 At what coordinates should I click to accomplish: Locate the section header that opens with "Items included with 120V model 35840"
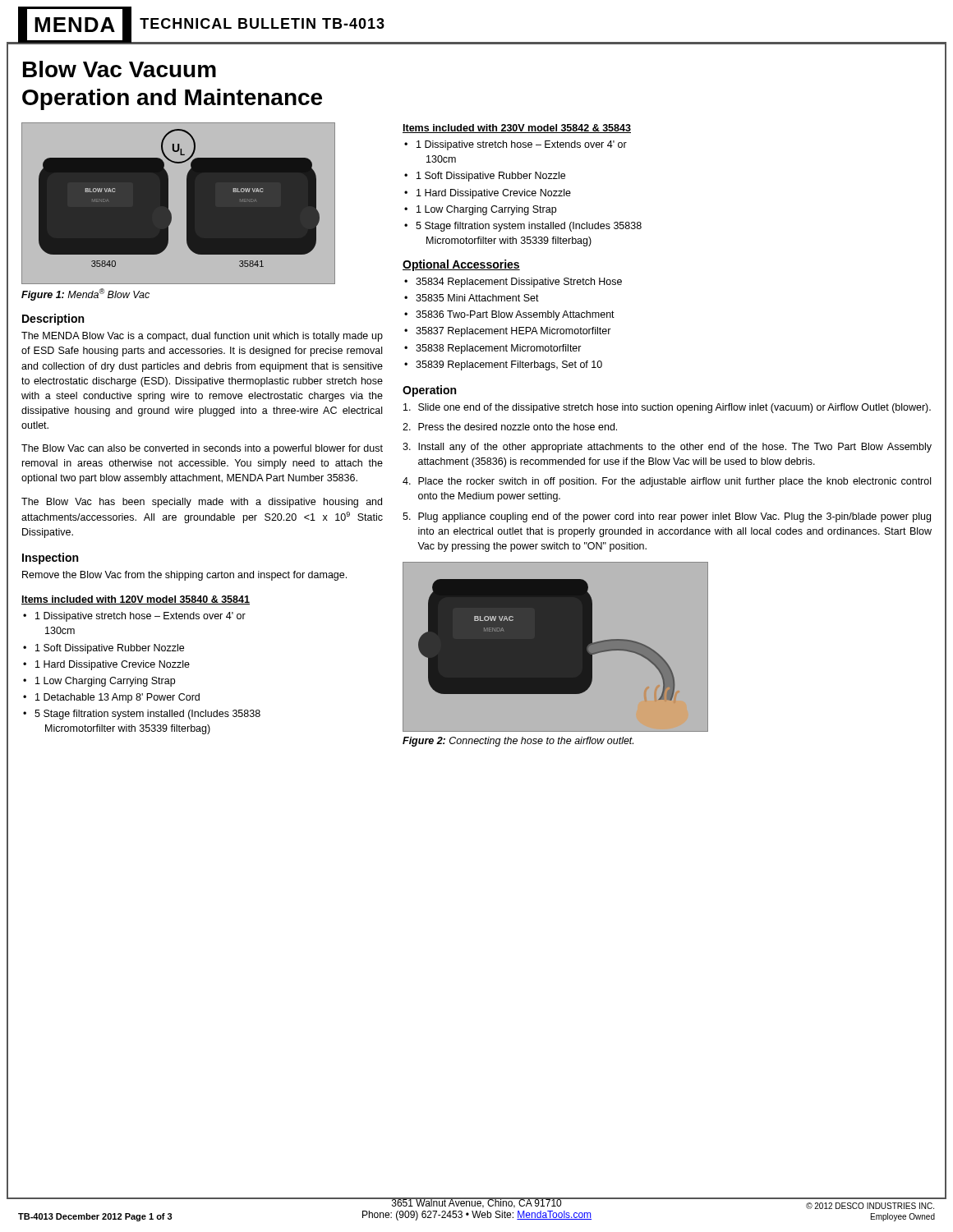[x=136, y=600]
